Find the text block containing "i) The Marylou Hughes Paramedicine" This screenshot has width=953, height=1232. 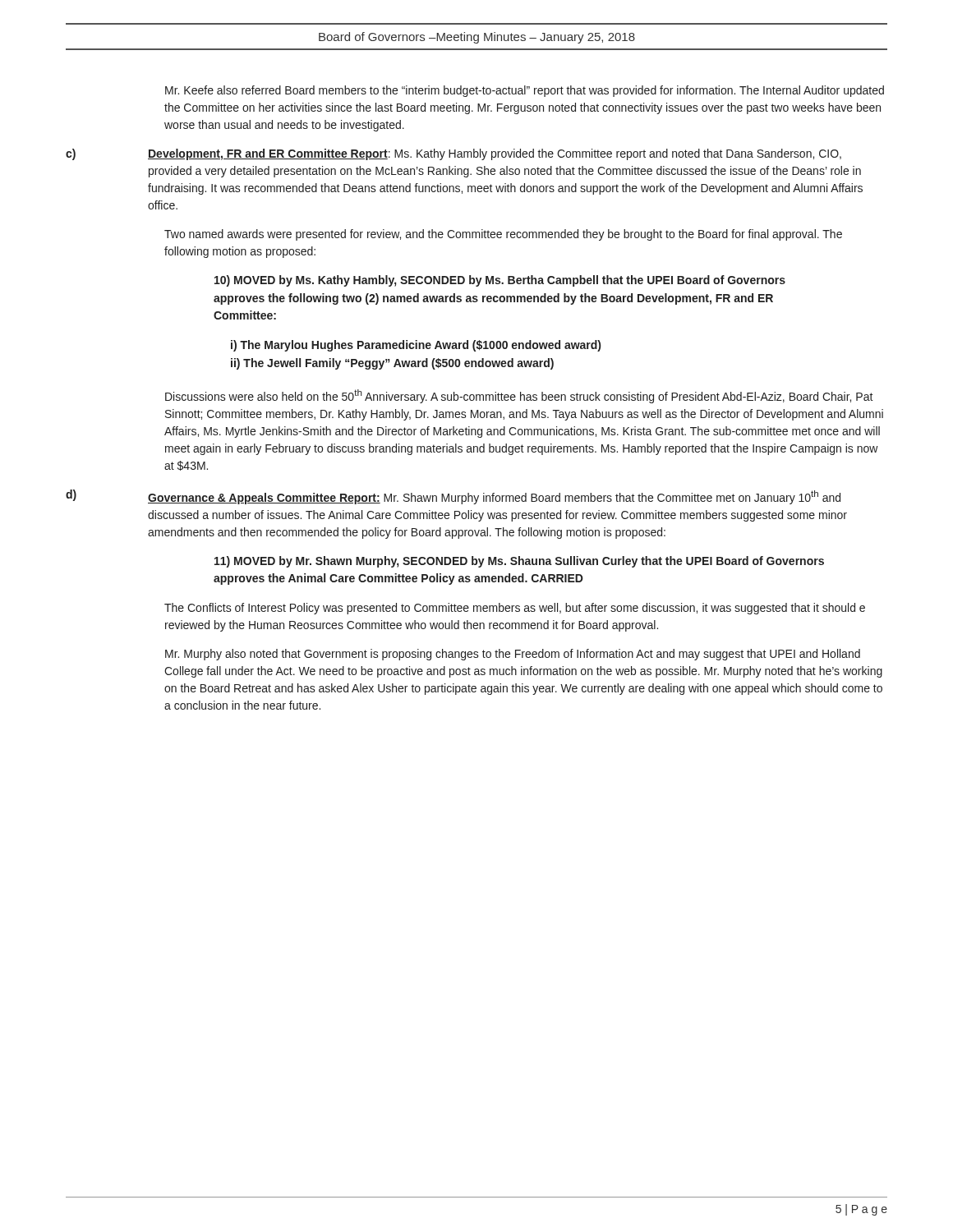416,354
